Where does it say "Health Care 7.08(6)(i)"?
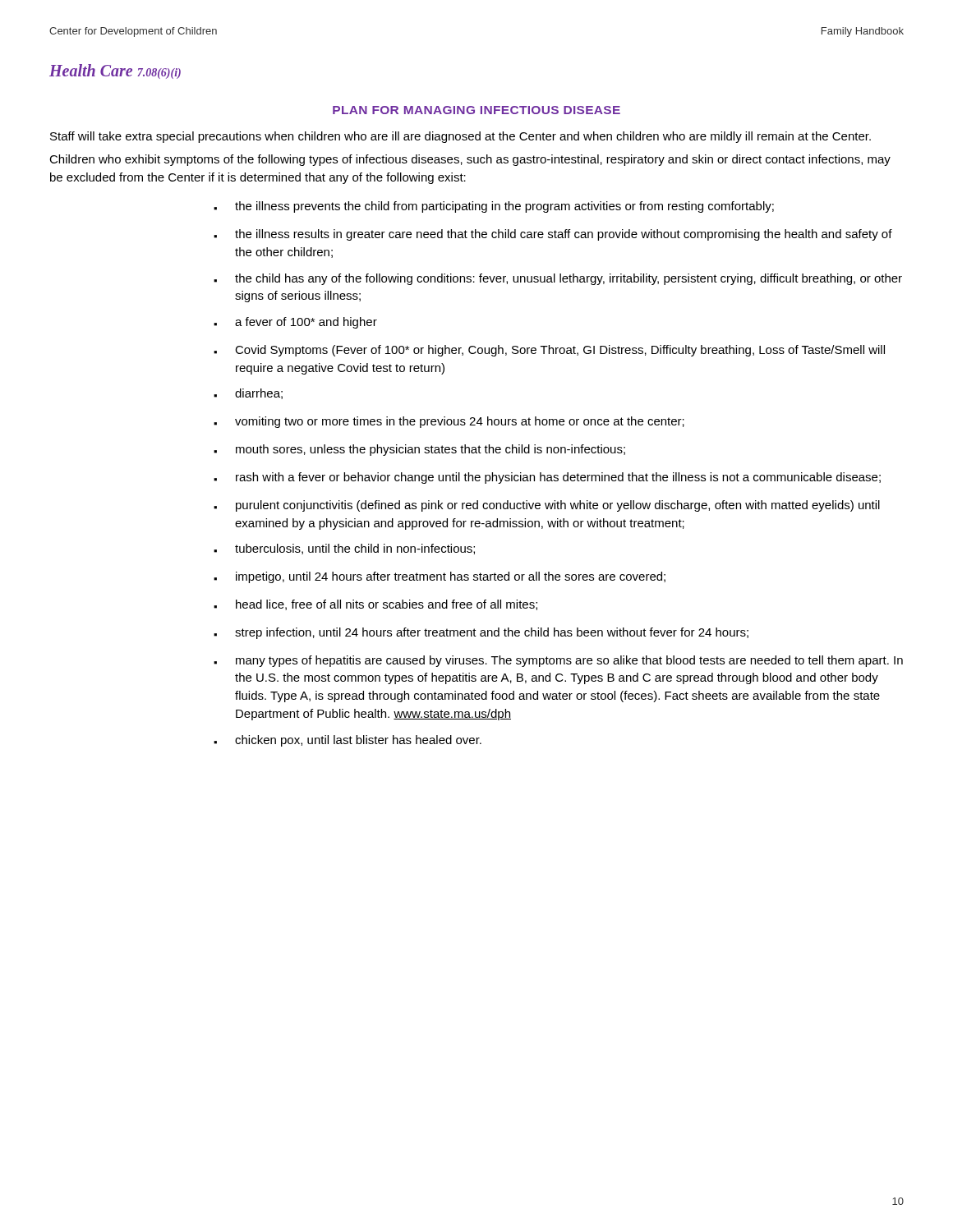953x1232 pixels. [x=115, y=71]
